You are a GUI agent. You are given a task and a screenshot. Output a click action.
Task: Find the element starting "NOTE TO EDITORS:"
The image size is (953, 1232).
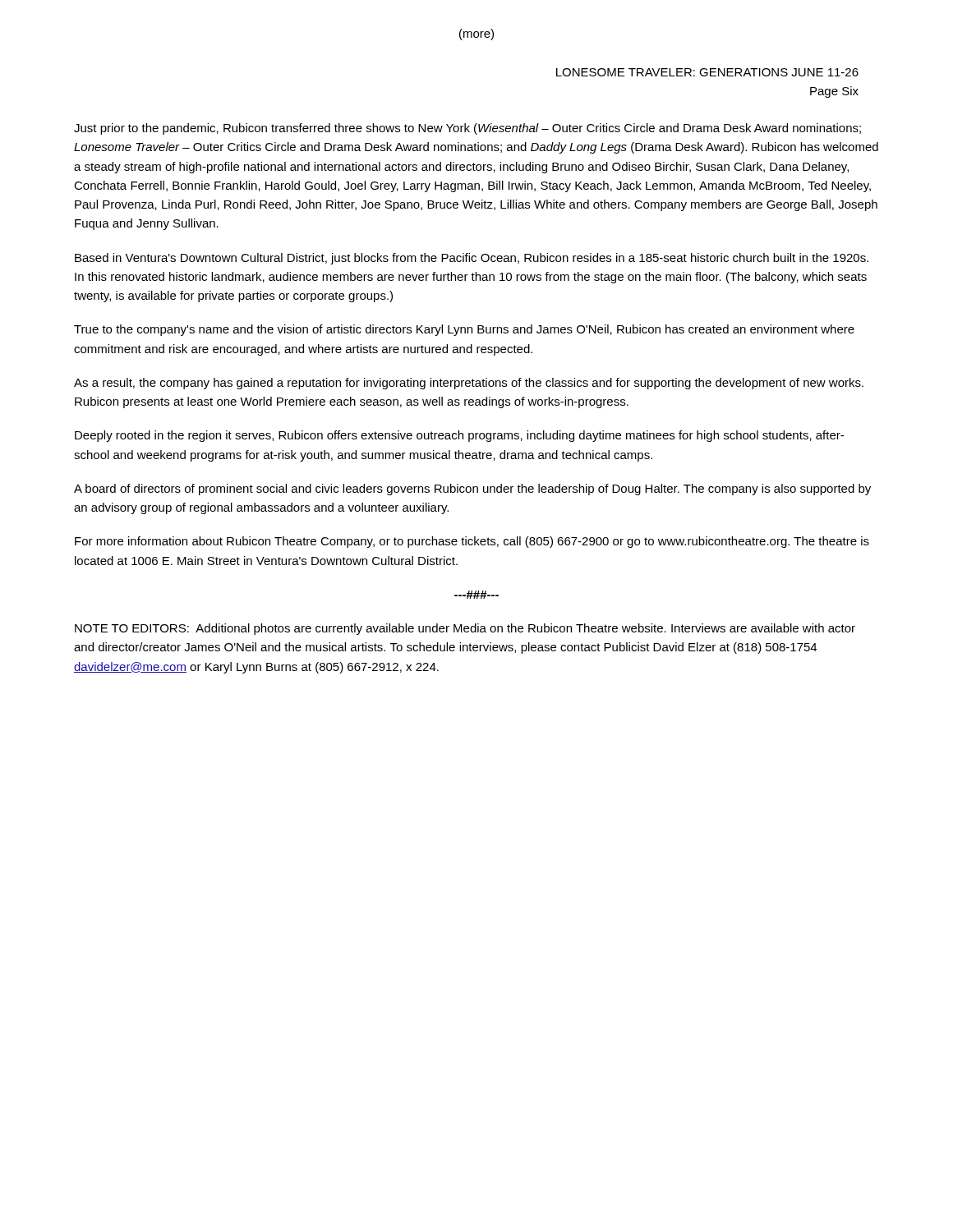click(x=465, y=647)
